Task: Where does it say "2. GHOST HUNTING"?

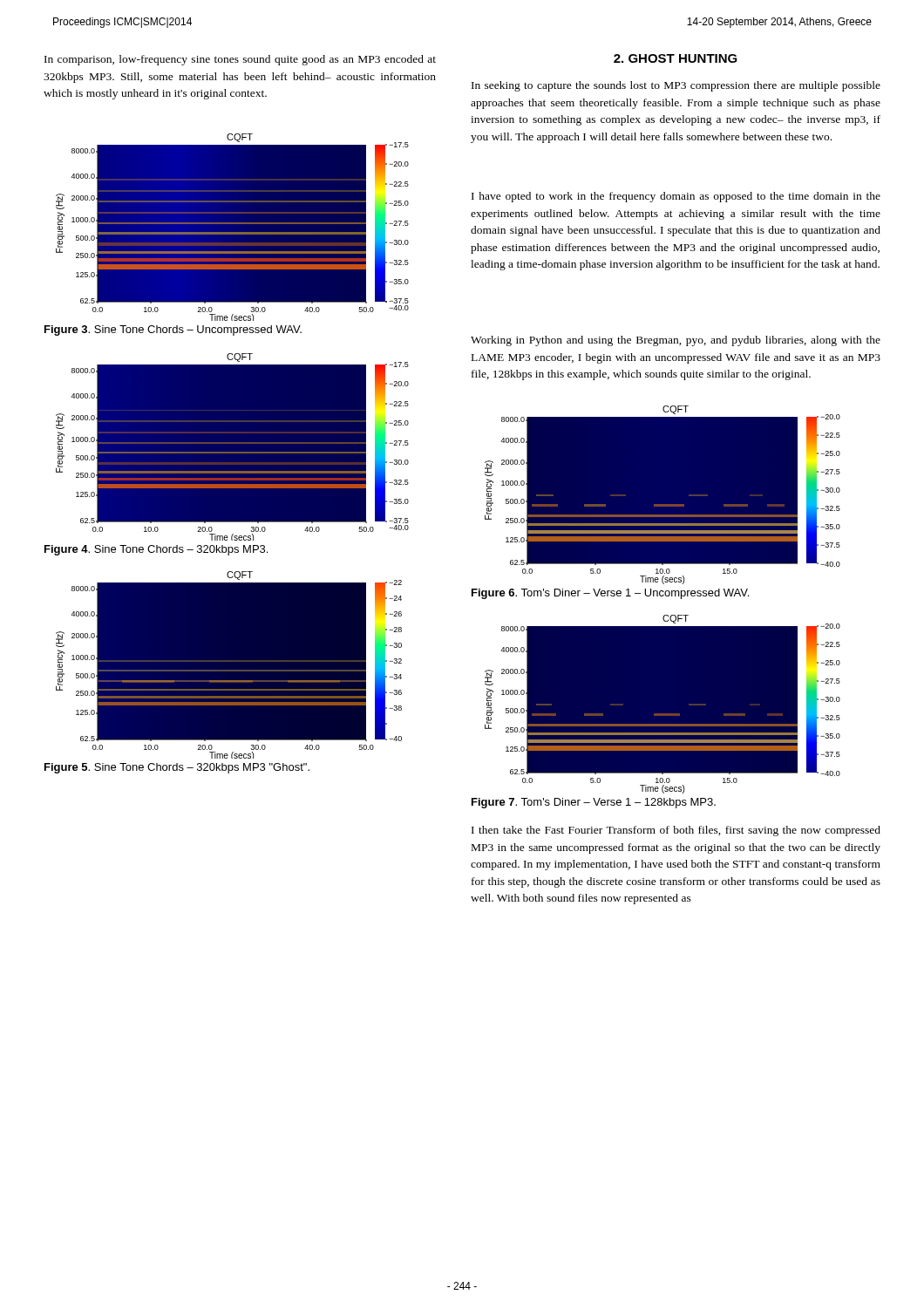Action: point(676,58)
